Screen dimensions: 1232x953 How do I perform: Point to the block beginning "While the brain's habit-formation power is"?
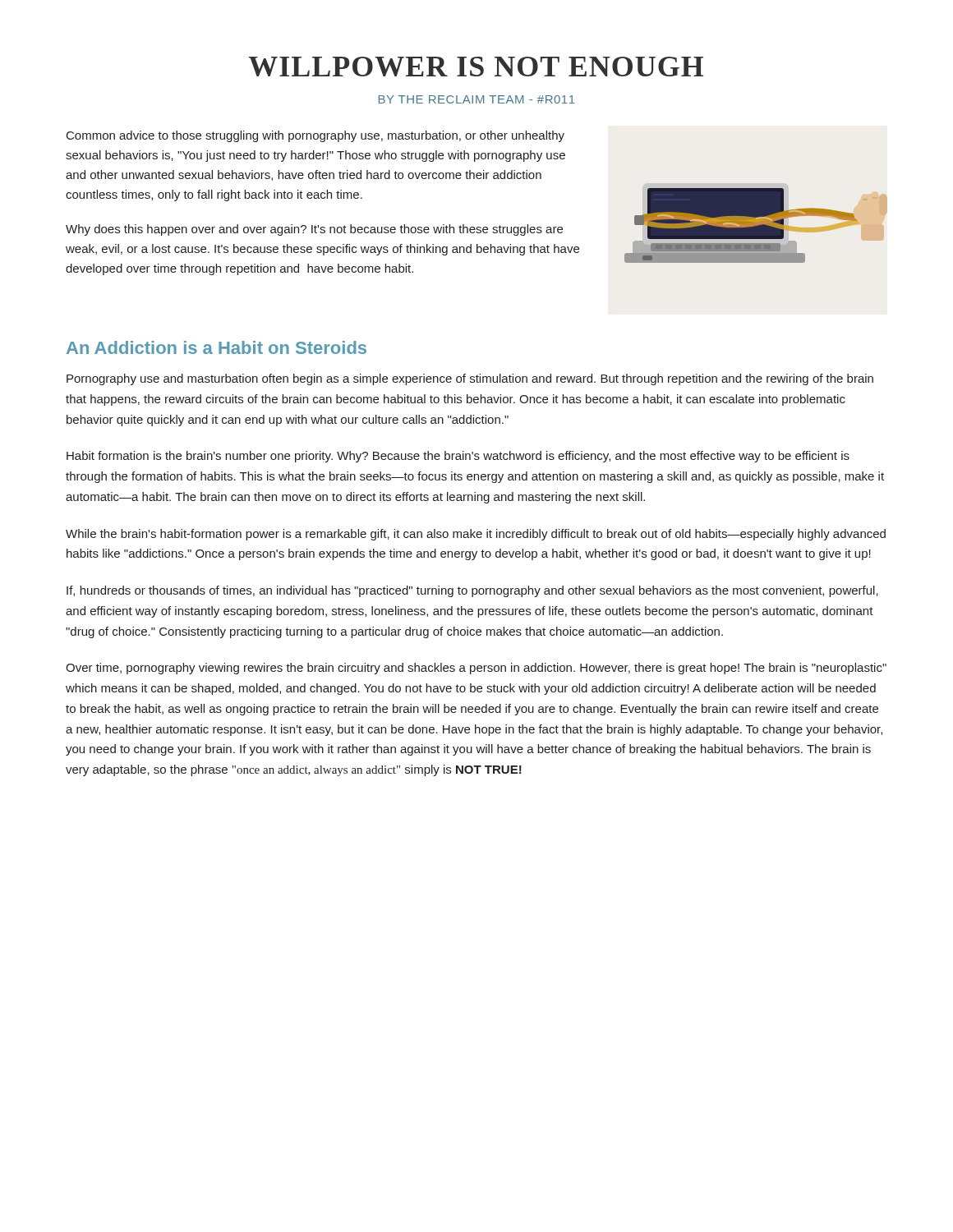(476, 543)
